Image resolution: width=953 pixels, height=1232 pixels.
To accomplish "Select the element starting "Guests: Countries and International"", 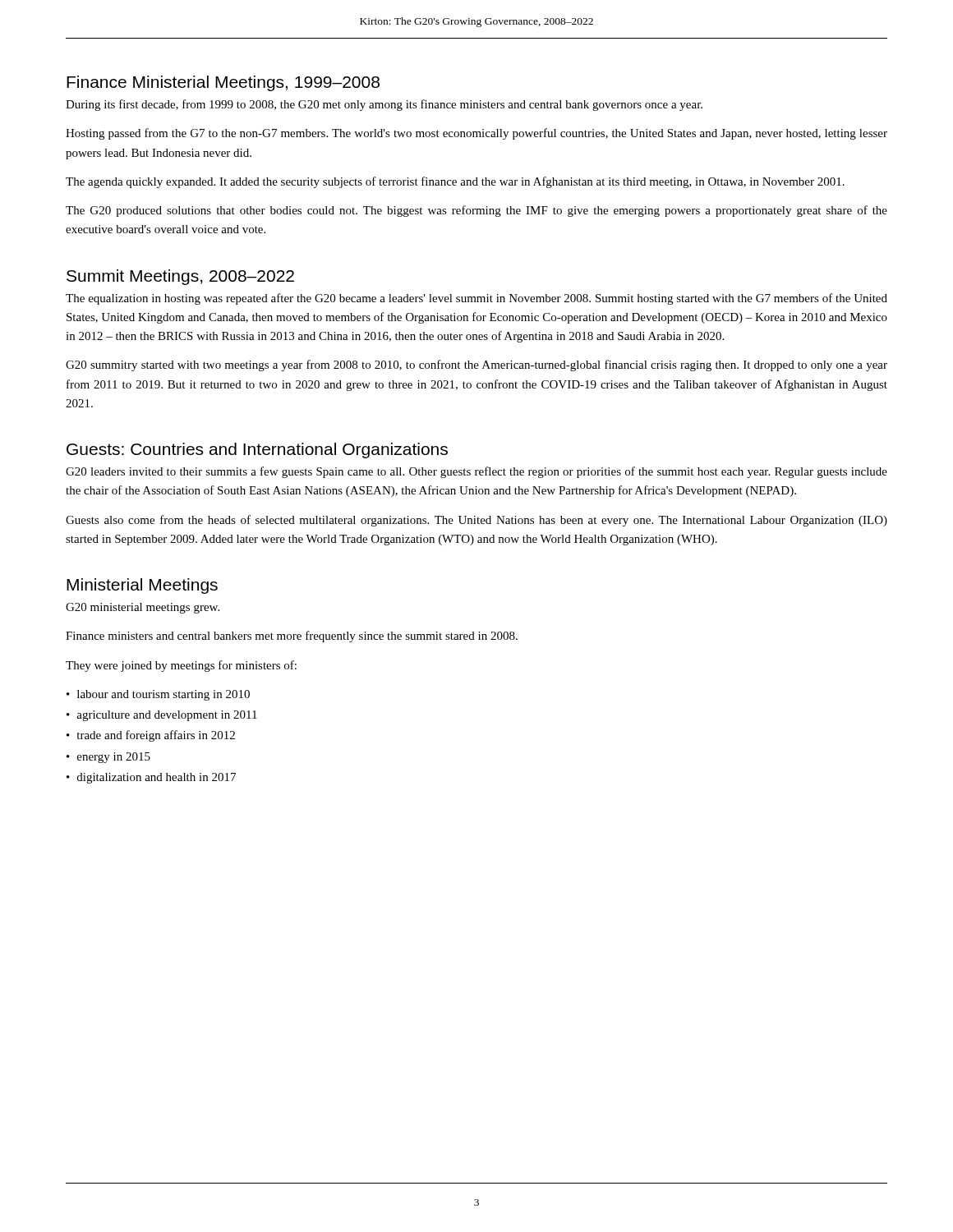I will pyautogui.click(x=257, y=449).
